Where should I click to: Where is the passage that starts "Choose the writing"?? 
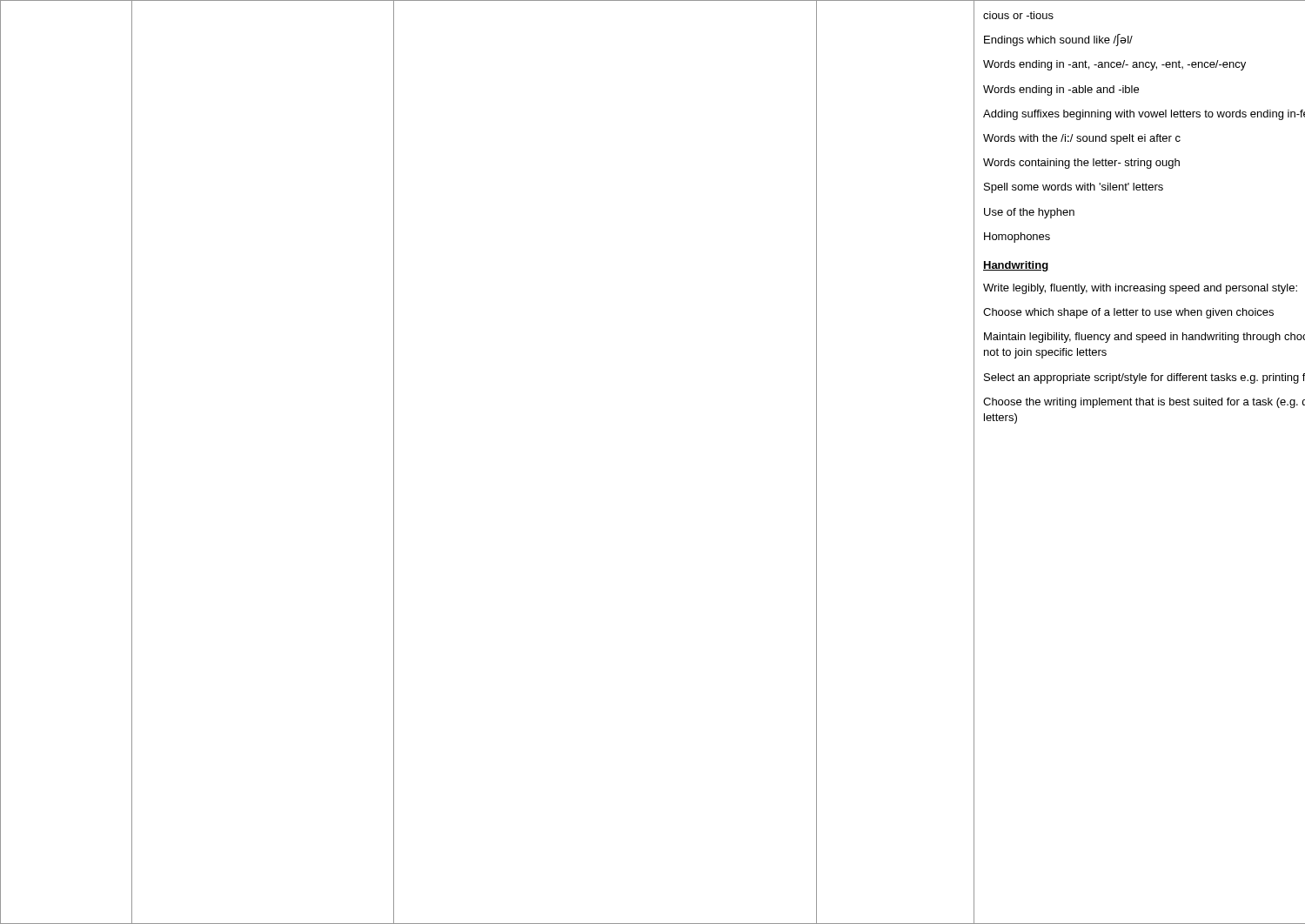1144,410
